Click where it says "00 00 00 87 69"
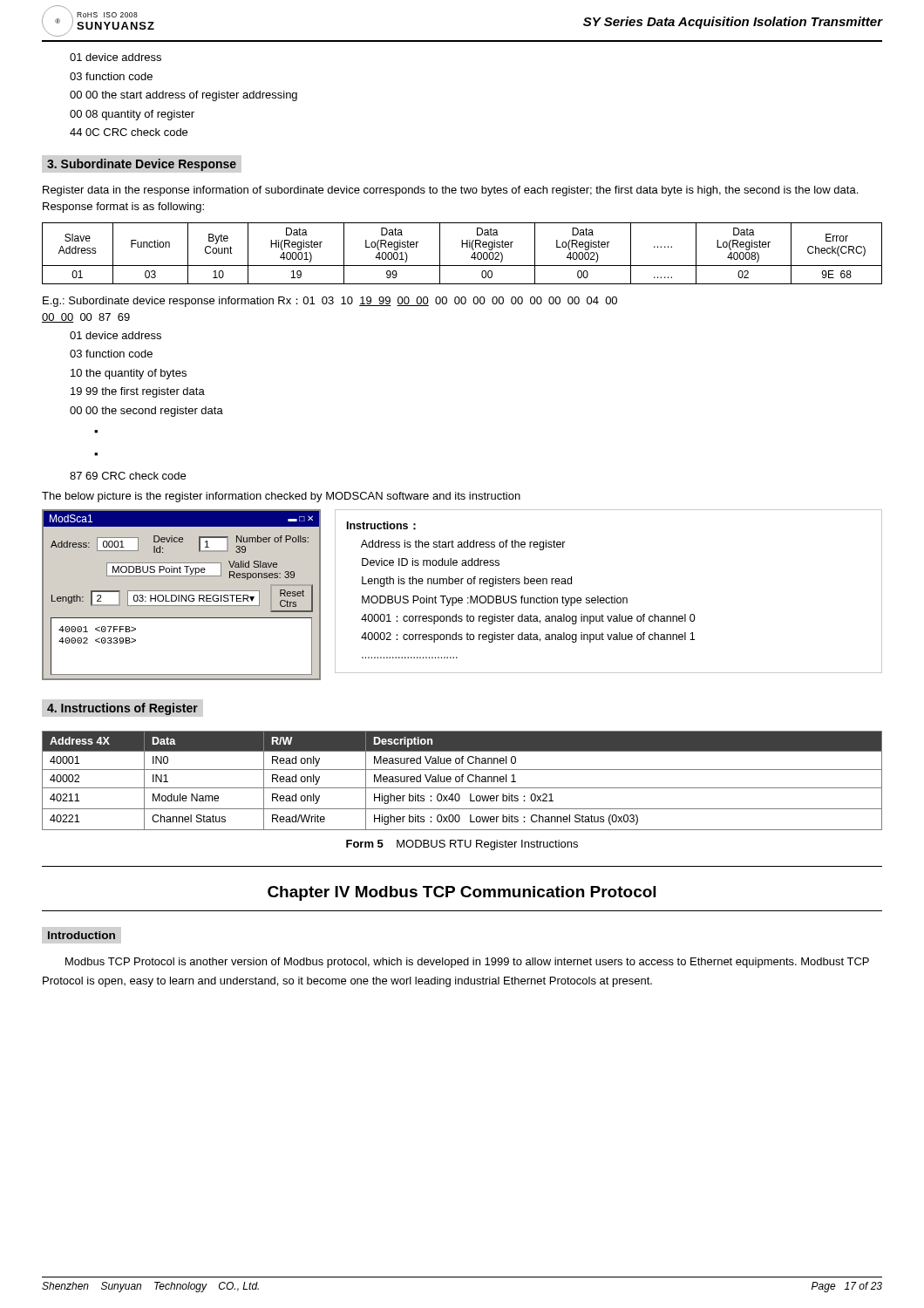This screenshot has width=924, height=1308. coord(86,317)
